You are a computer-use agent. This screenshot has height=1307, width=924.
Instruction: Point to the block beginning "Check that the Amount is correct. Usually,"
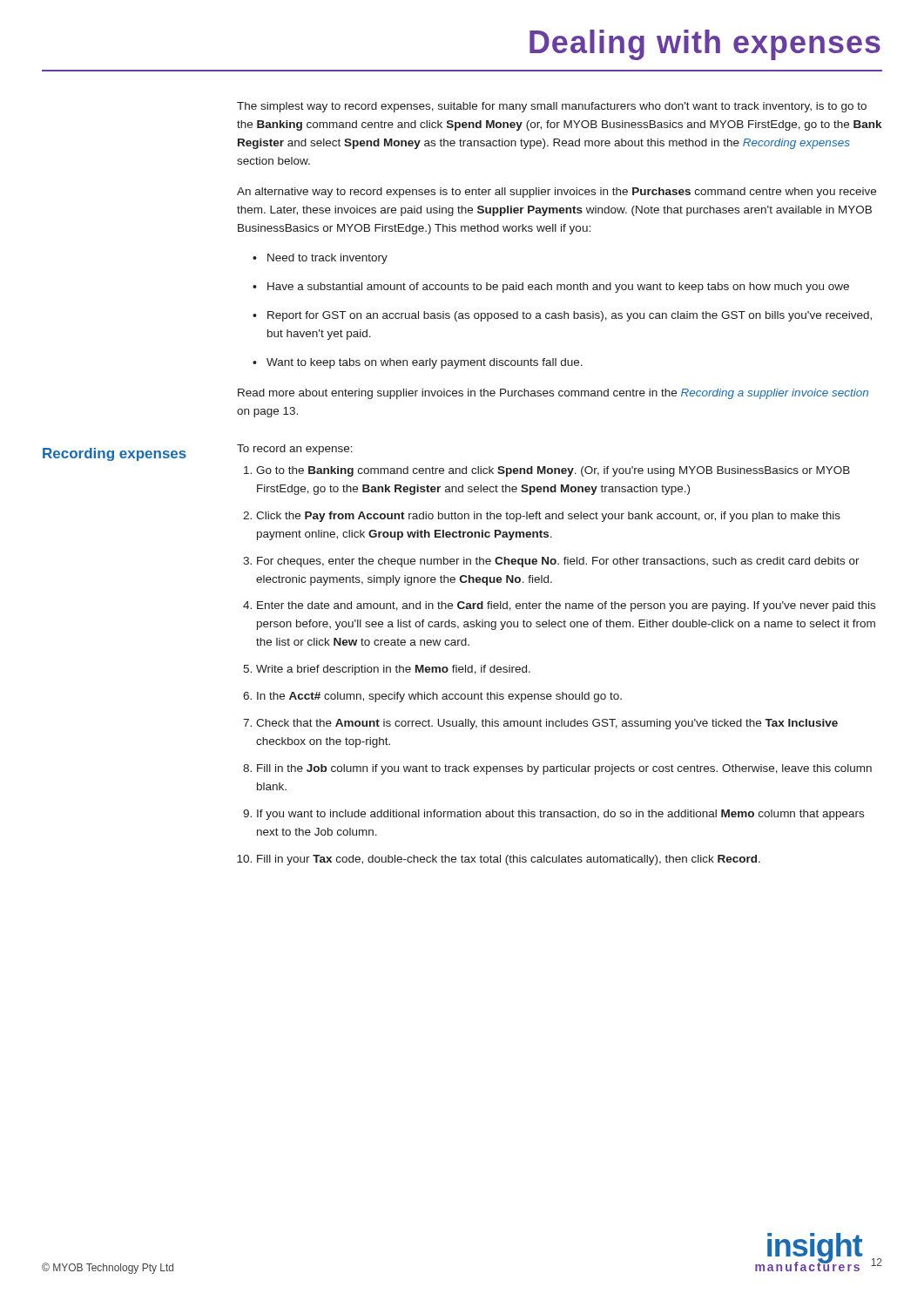(547, 732)
